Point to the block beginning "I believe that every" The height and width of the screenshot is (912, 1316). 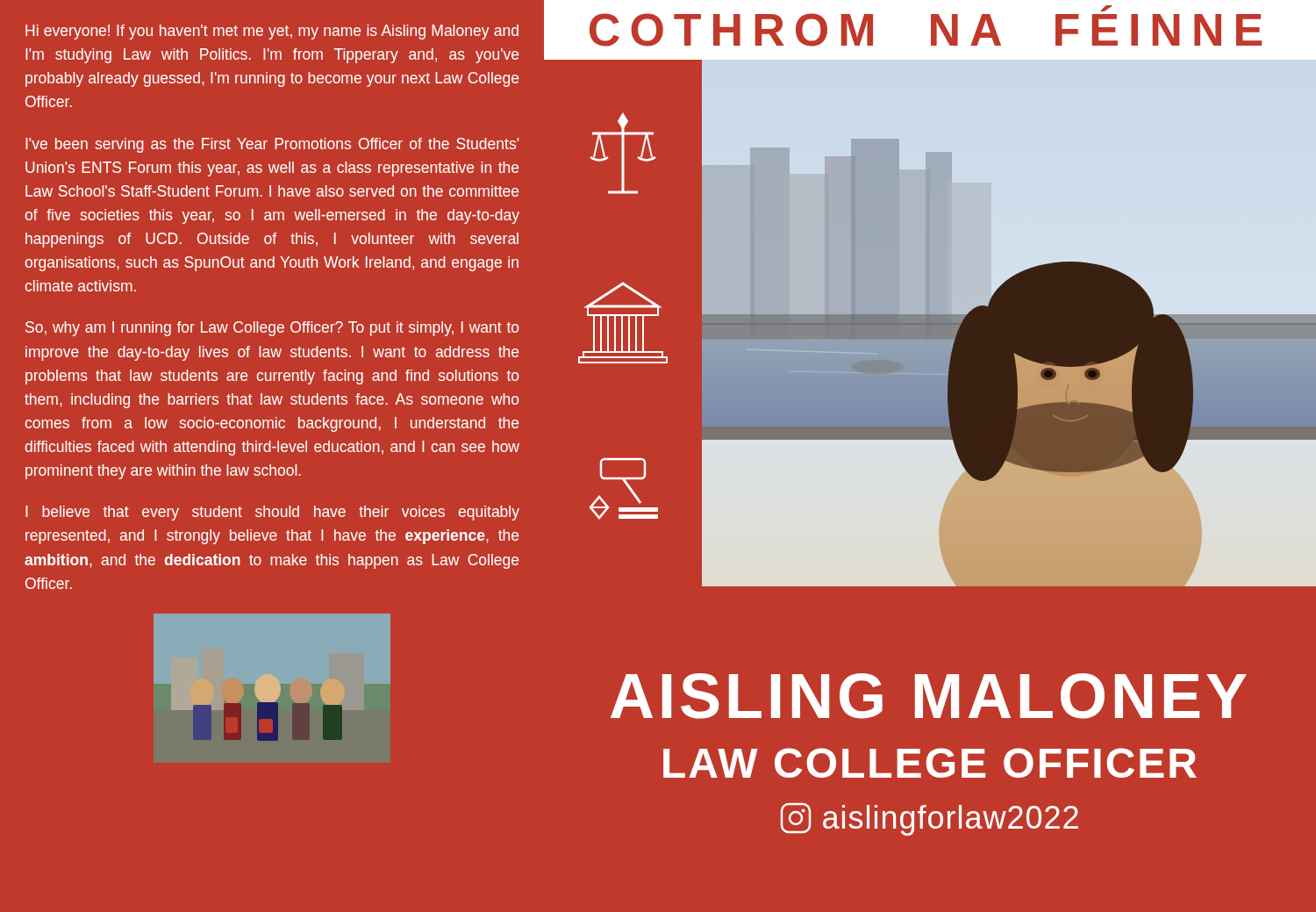(x=272, y=548)
